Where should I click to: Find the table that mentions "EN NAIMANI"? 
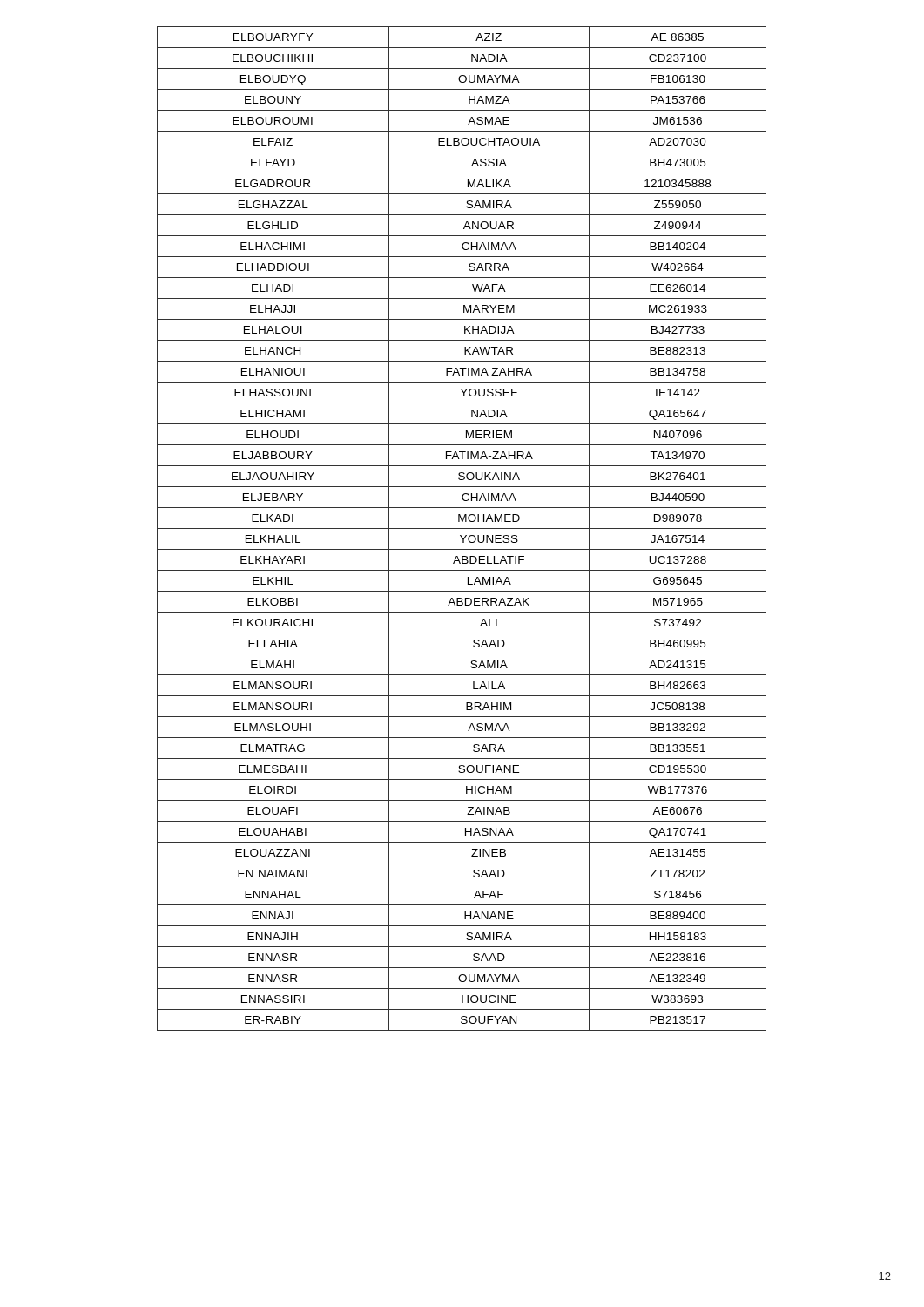point(462,528)
